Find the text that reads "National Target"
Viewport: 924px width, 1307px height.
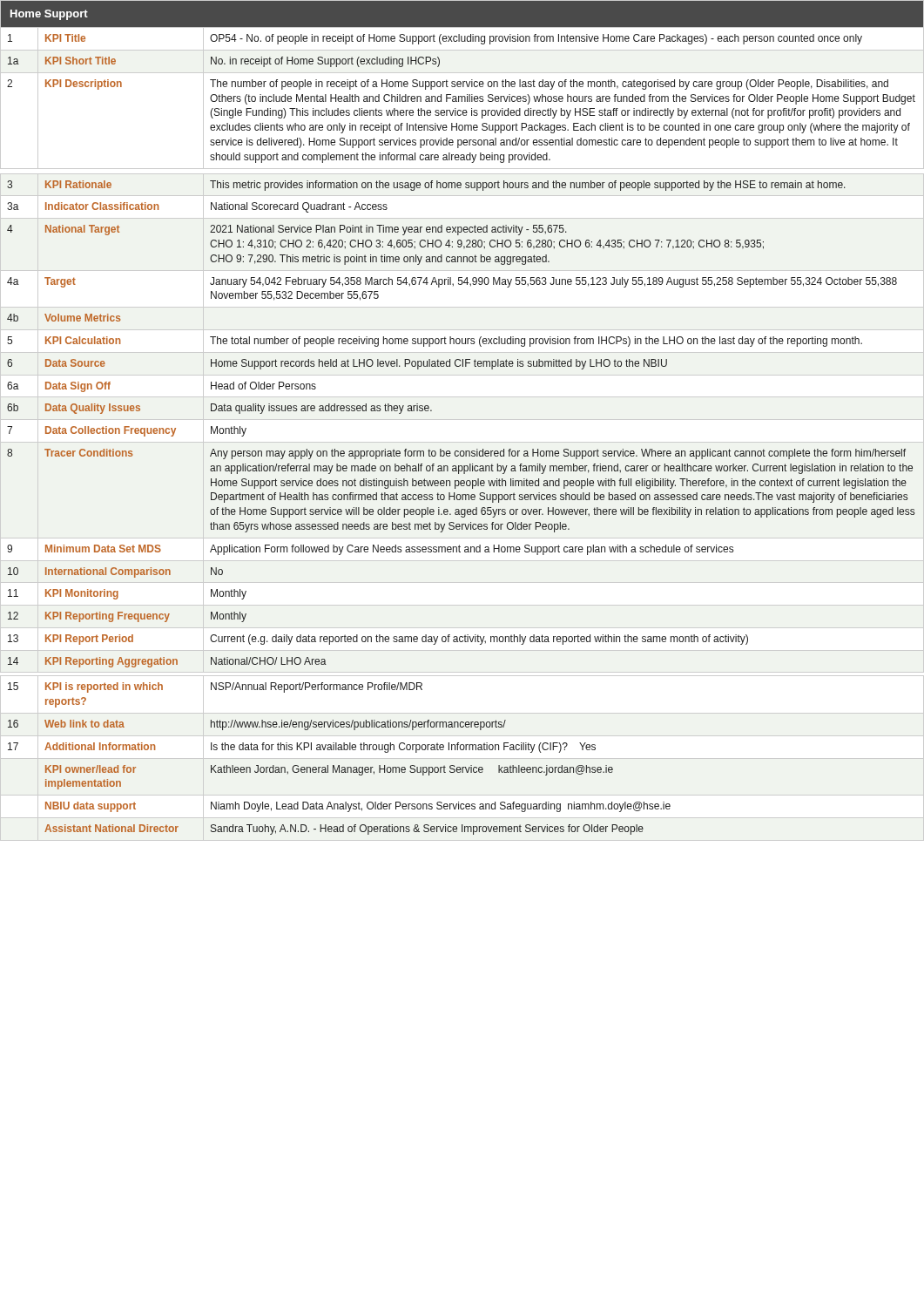coord(82,229)
